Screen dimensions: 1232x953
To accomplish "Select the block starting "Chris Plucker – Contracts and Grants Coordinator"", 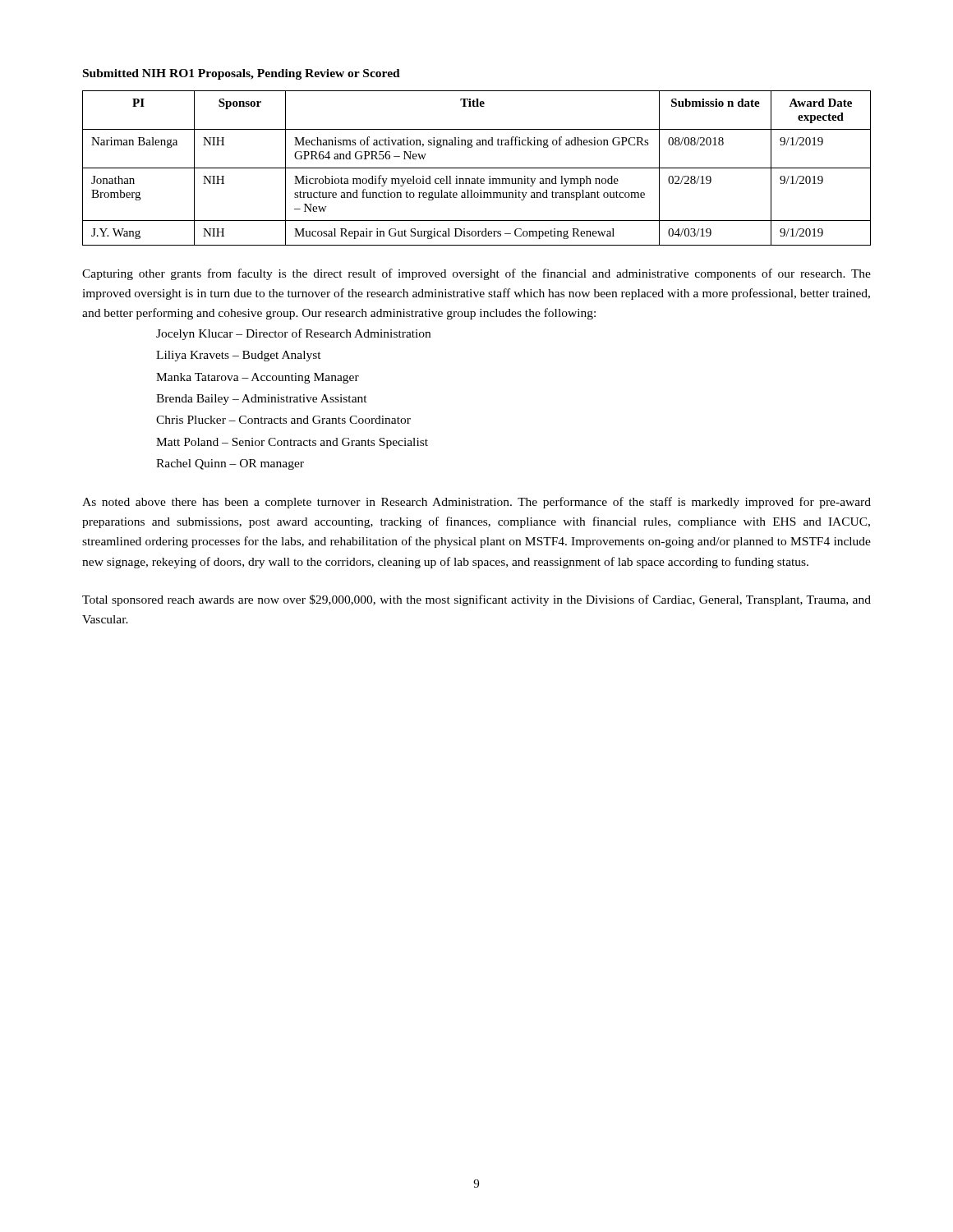I will [283, 420].
